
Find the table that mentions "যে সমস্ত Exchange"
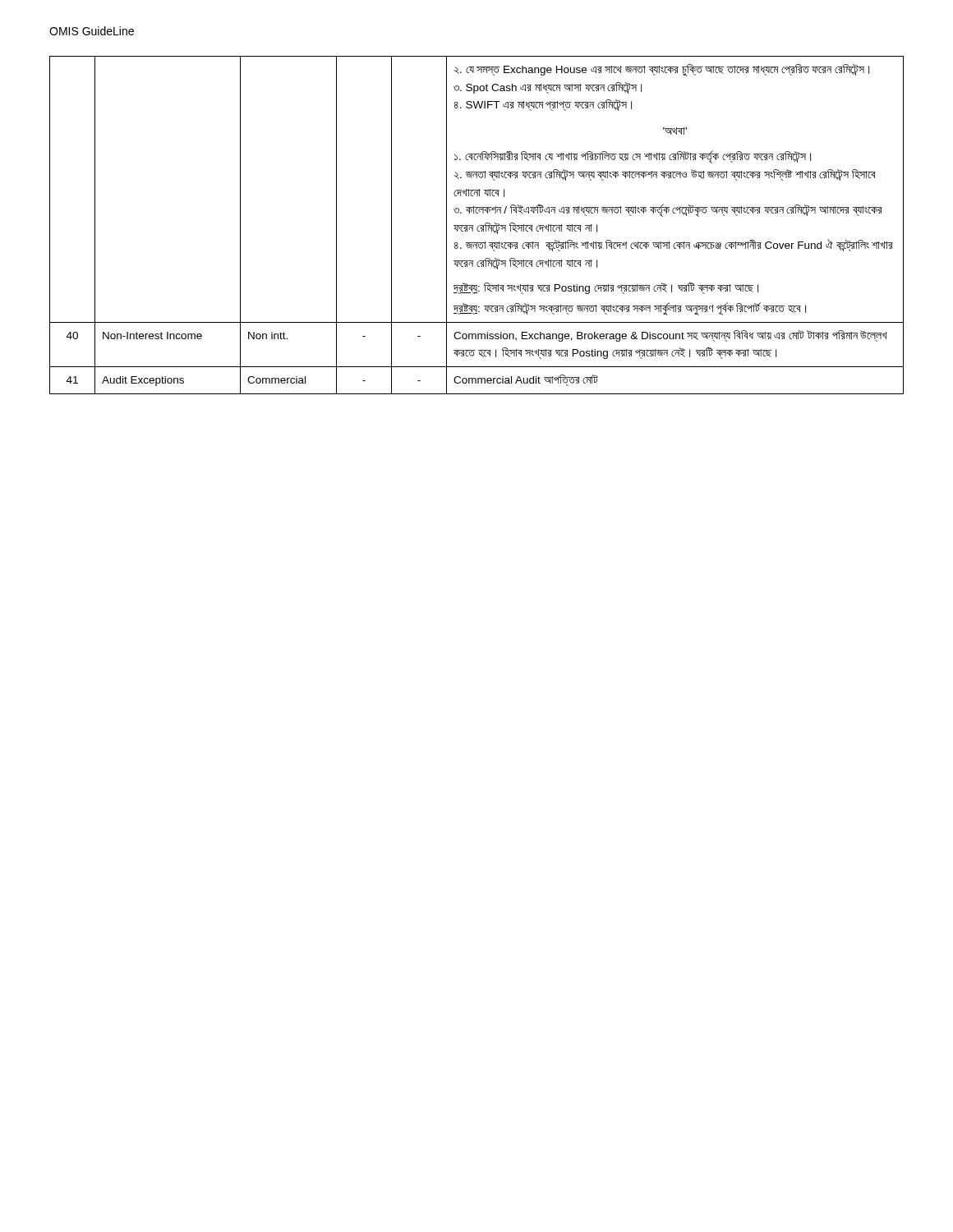pos(476,225)
